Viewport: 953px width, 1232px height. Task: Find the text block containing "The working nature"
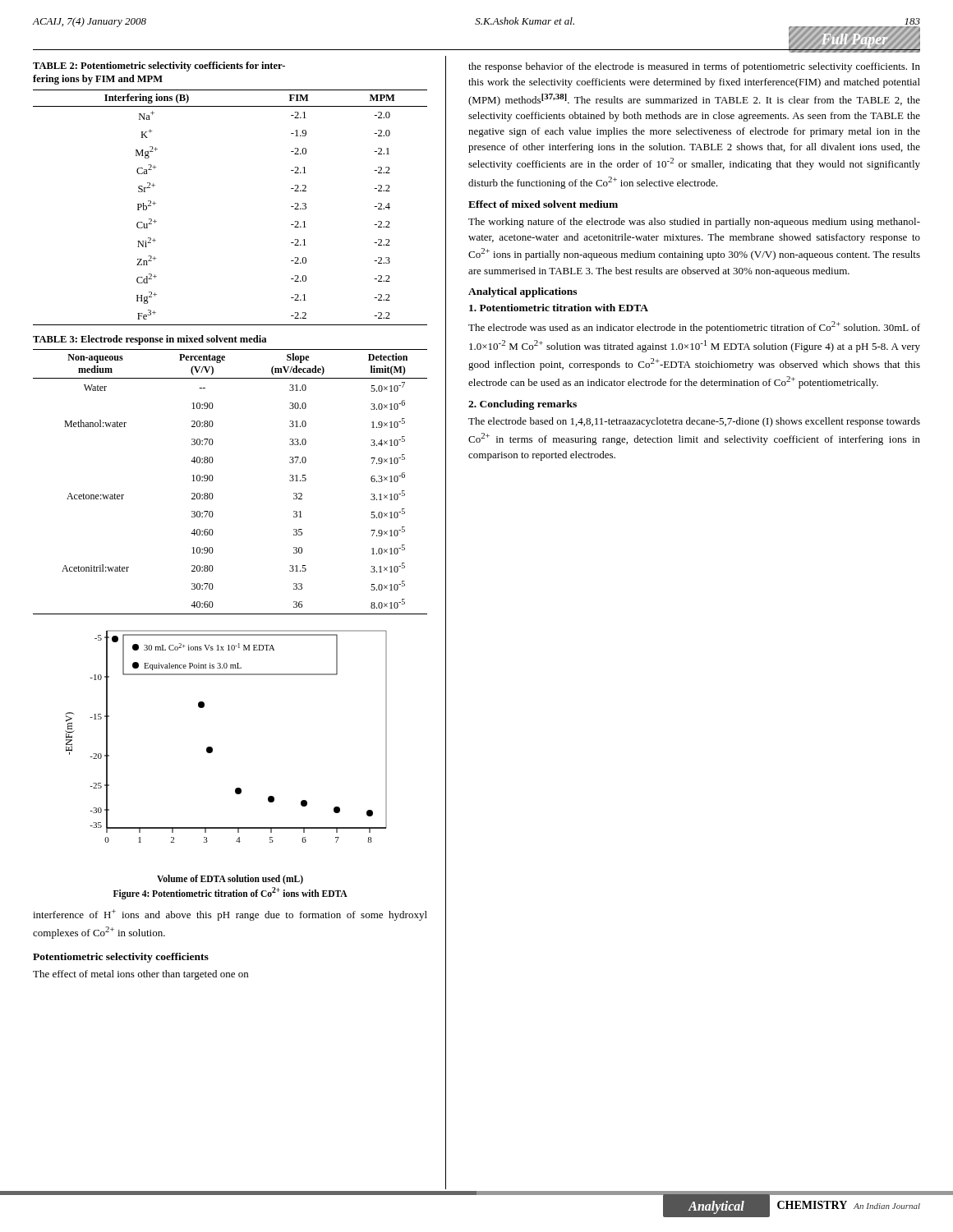click(694, 246)
